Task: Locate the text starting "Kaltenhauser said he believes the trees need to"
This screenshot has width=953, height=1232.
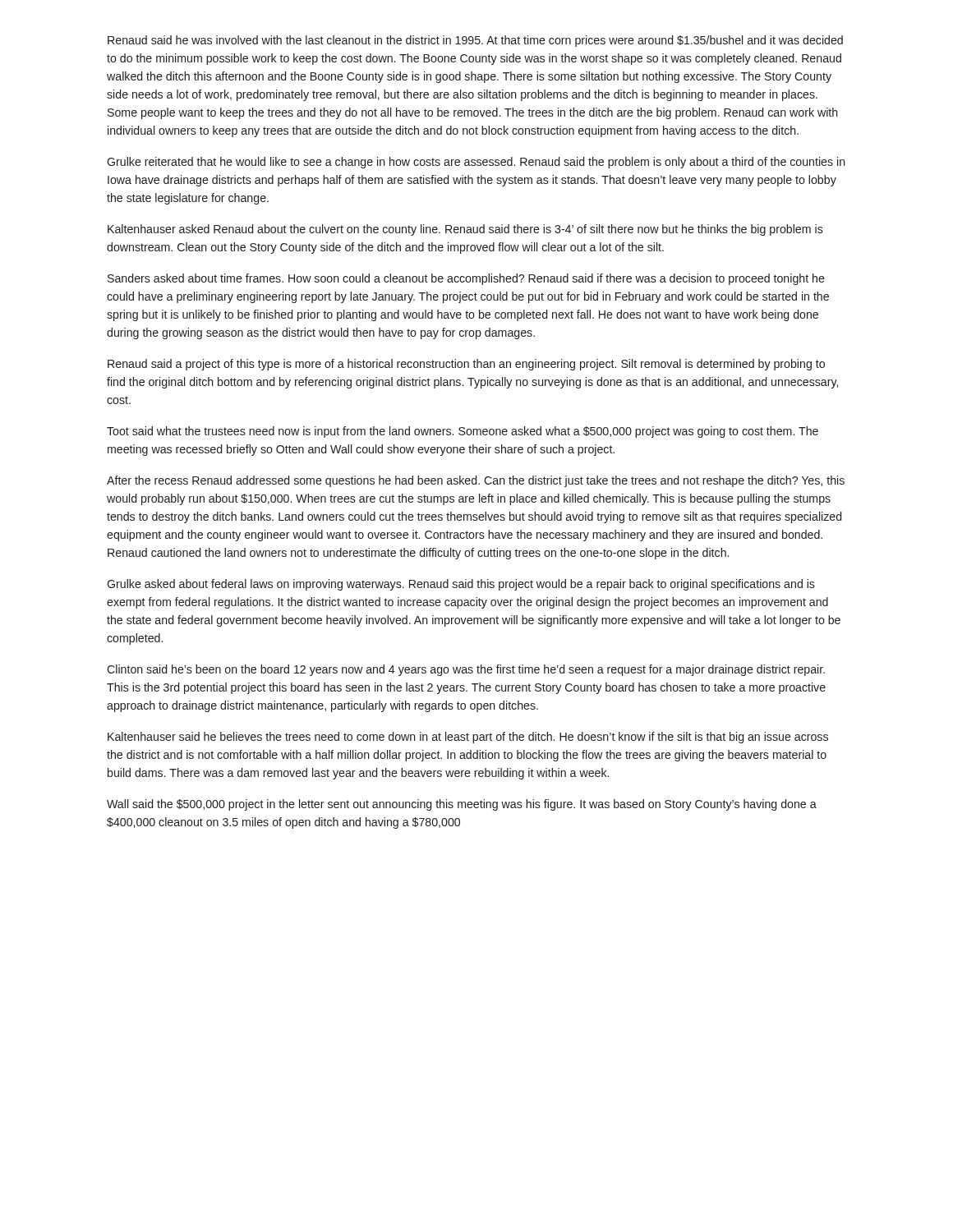Action: pyautogui.click(x=468, y=755)
